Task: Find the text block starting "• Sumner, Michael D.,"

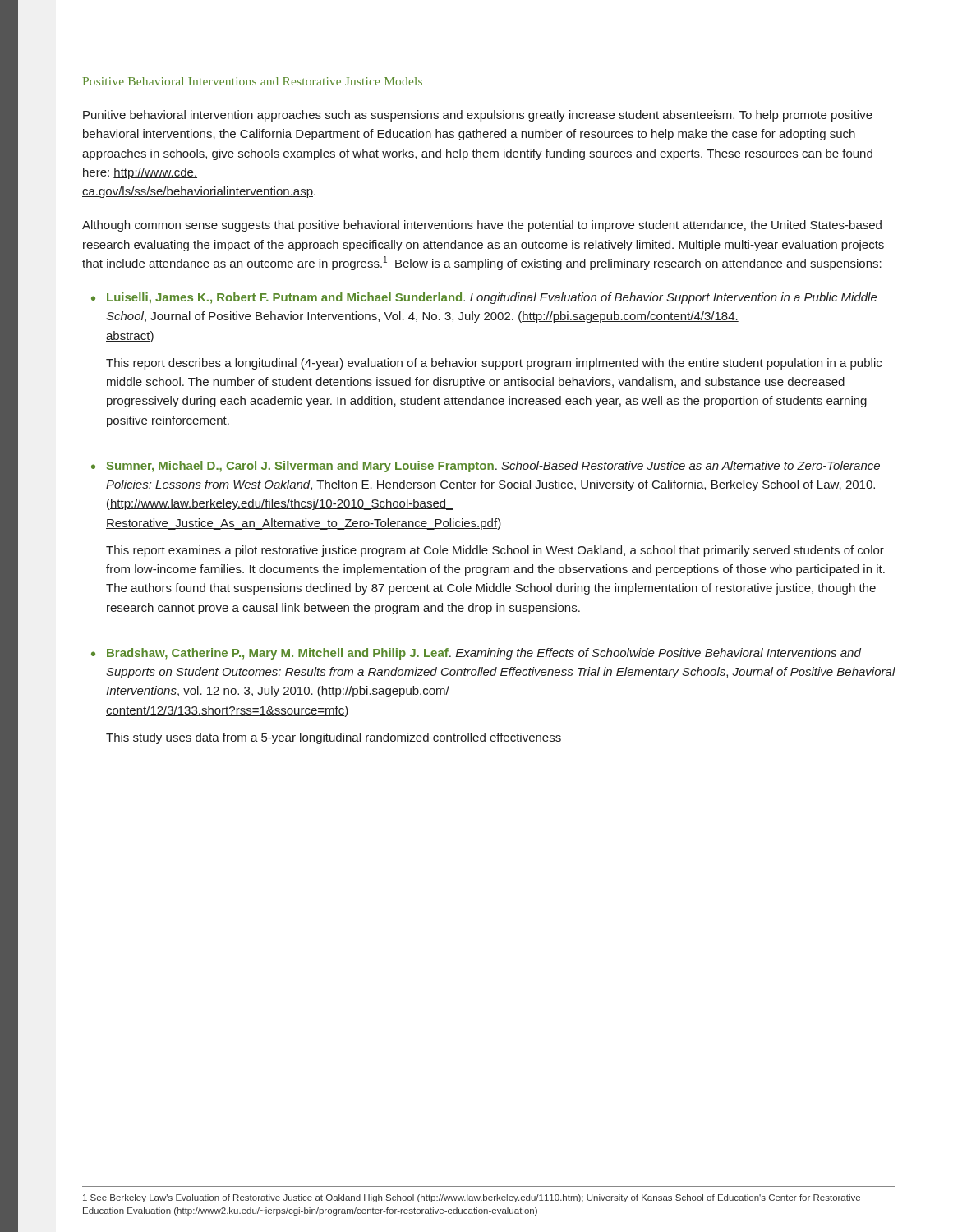Action: click(x=493, y=546)
